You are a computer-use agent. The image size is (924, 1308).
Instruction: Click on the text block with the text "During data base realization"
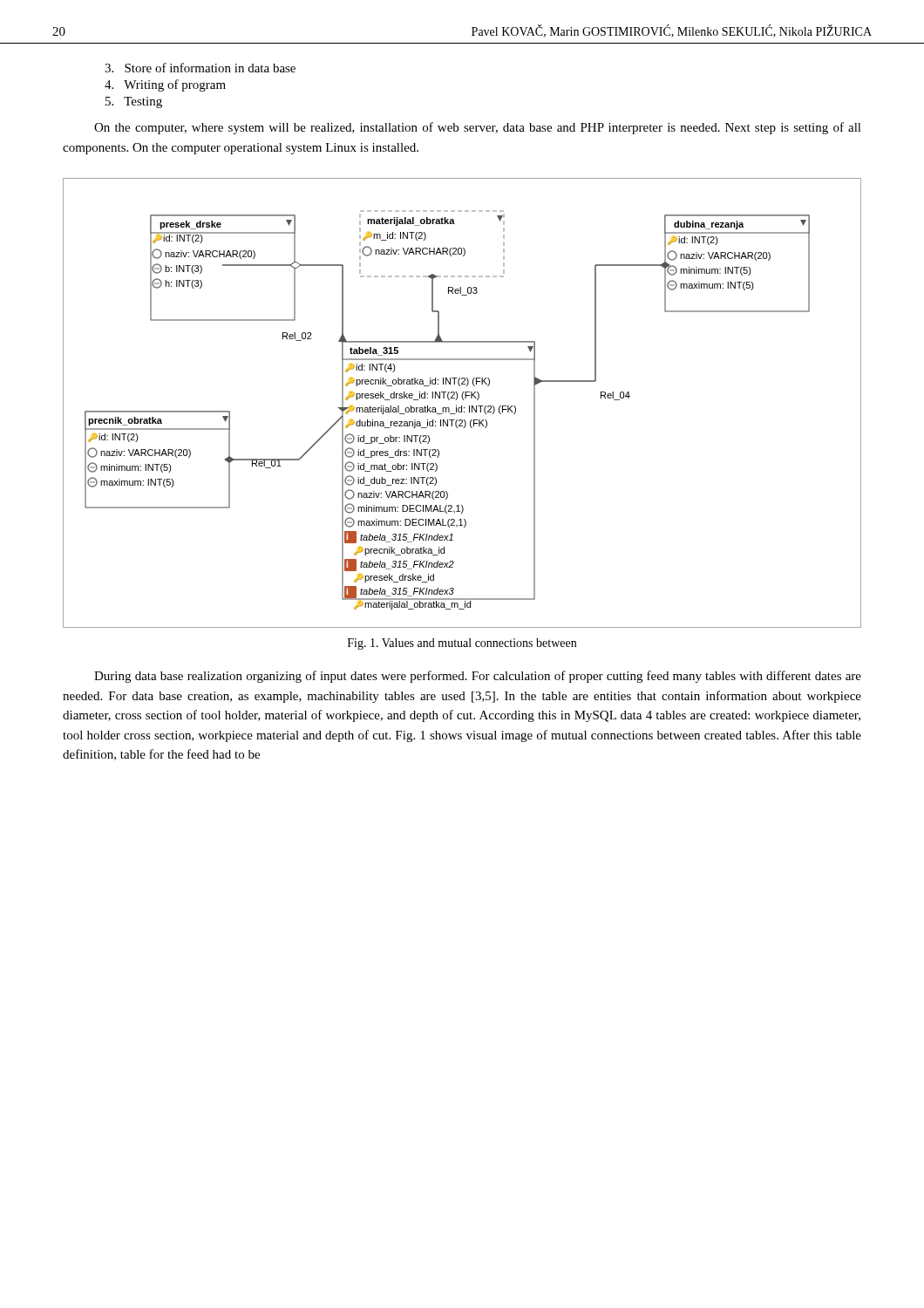pos(462,715)
